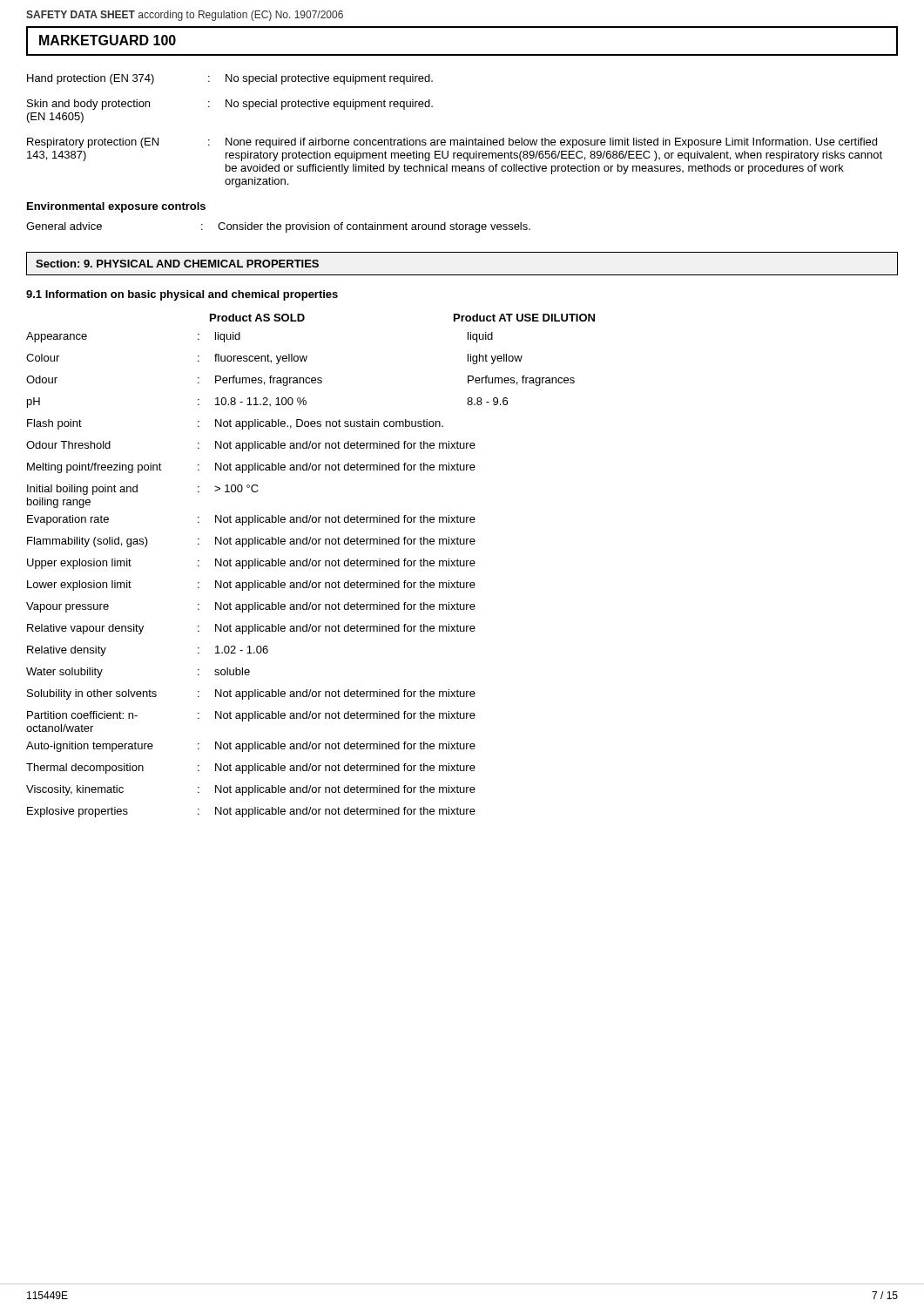Click where it says "Environmental exposure controls"

click(x=116, y=206)
